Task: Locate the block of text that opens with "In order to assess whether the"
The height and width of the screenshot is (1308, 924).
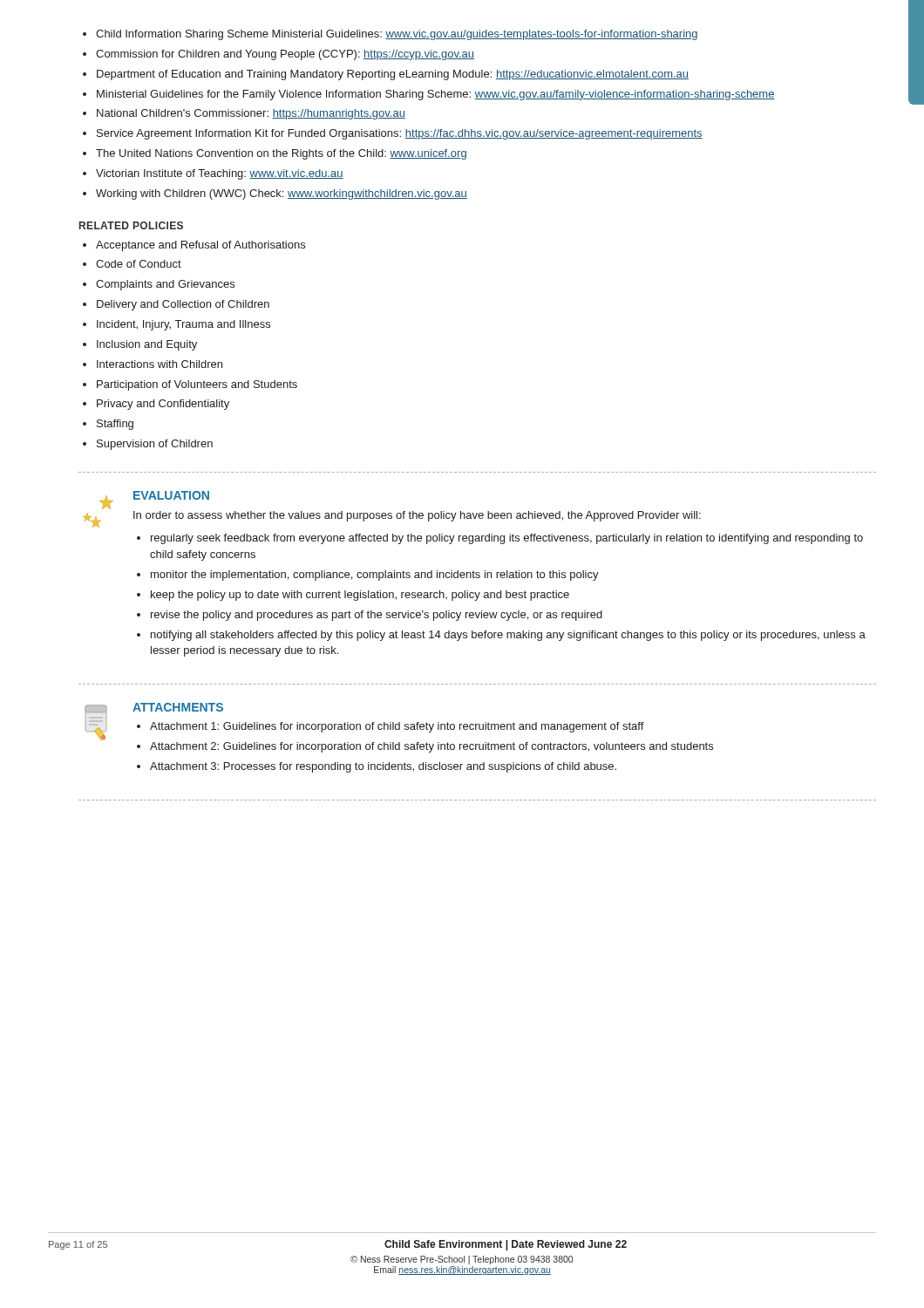Action: pyautogui.click(x=417, y=515)
